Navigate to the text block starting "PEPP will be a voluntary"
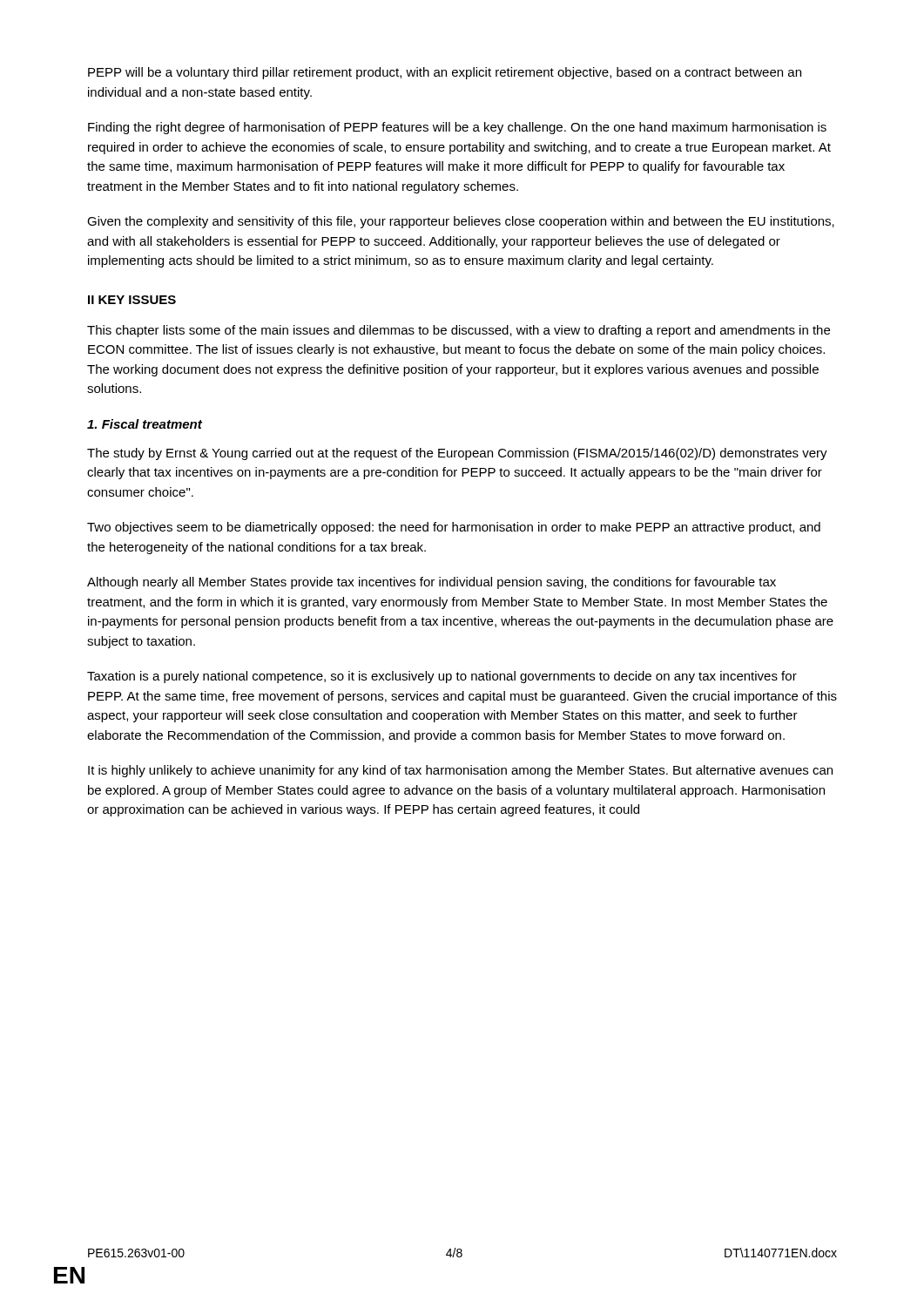 pos(445,82)
